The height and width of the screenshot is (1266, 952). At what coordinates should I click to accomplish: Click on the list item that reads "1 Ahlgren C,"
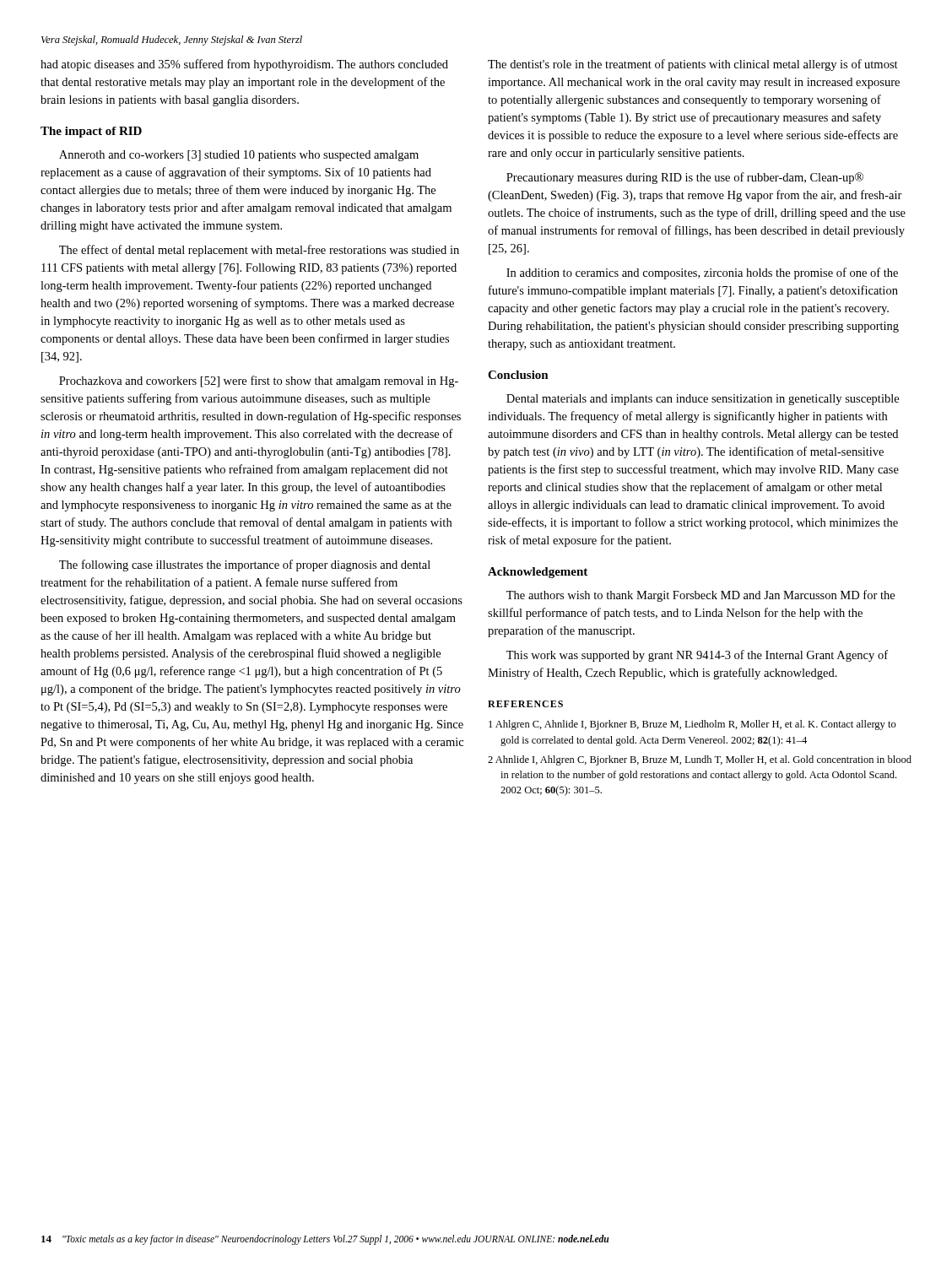pos(692,732)
